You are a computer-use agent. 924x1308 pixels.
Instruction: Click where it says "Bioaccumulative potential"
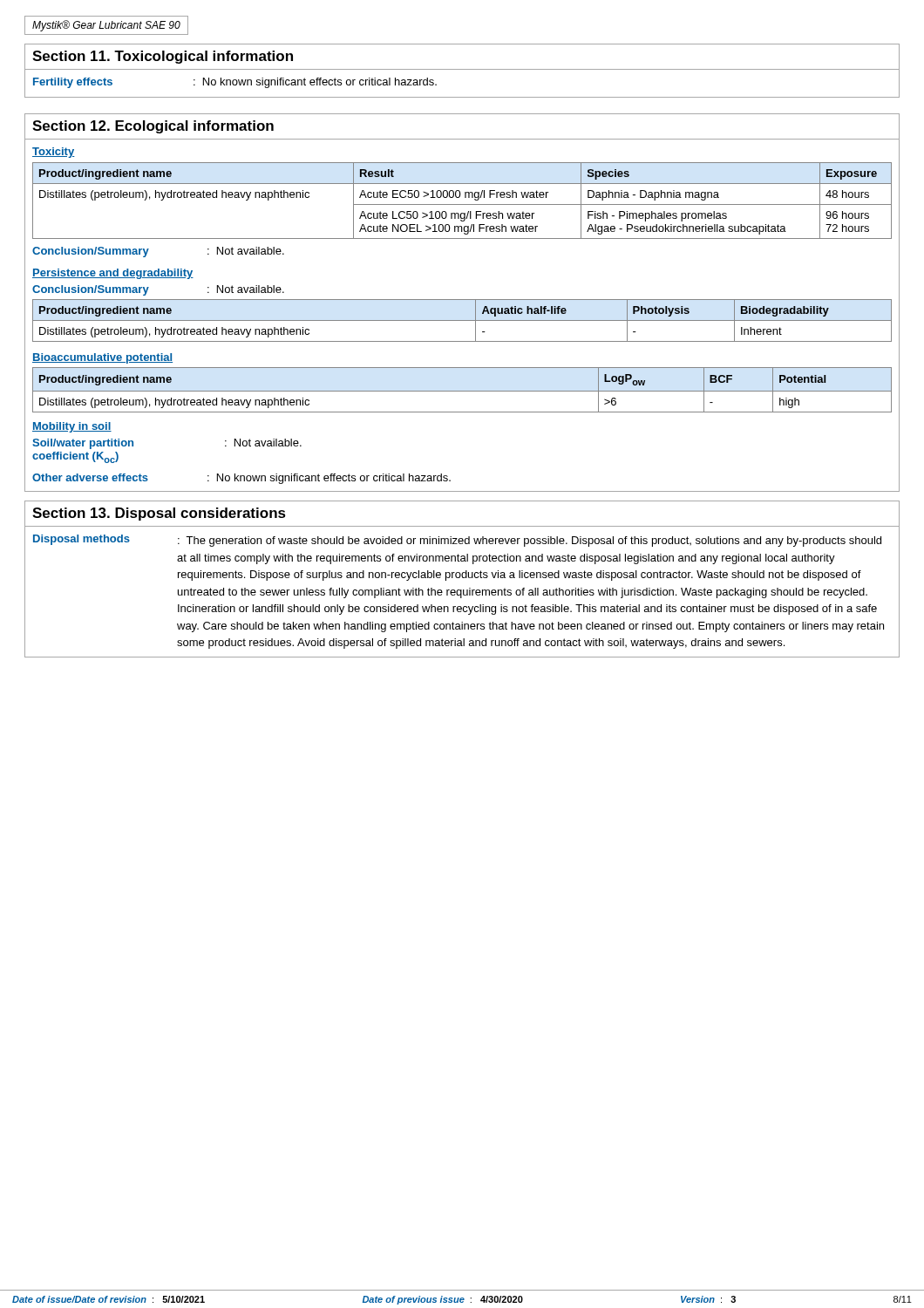(x=102, y=357)
